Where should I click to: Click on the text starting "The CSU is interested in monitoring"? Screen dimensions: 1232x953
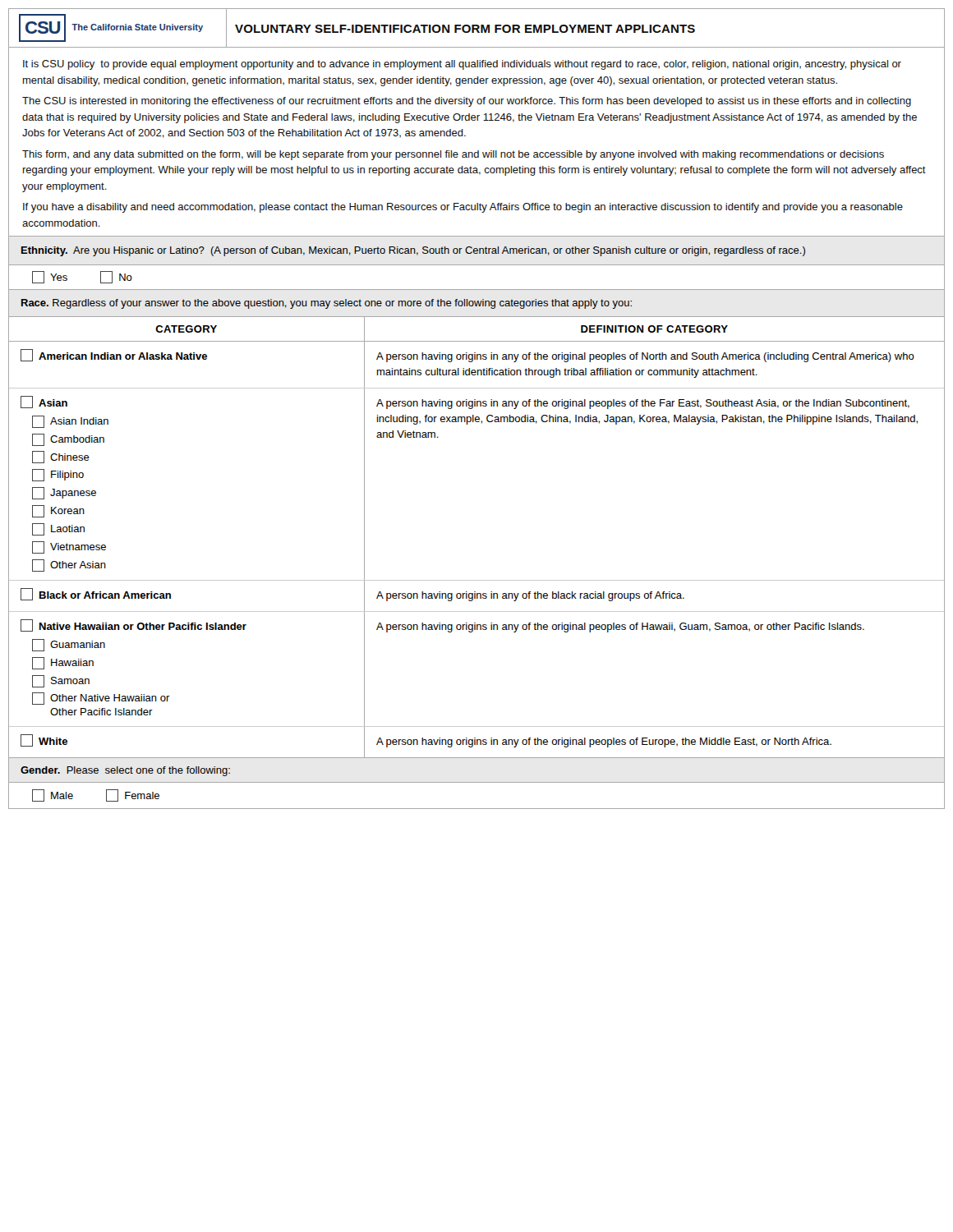[470, 117]
